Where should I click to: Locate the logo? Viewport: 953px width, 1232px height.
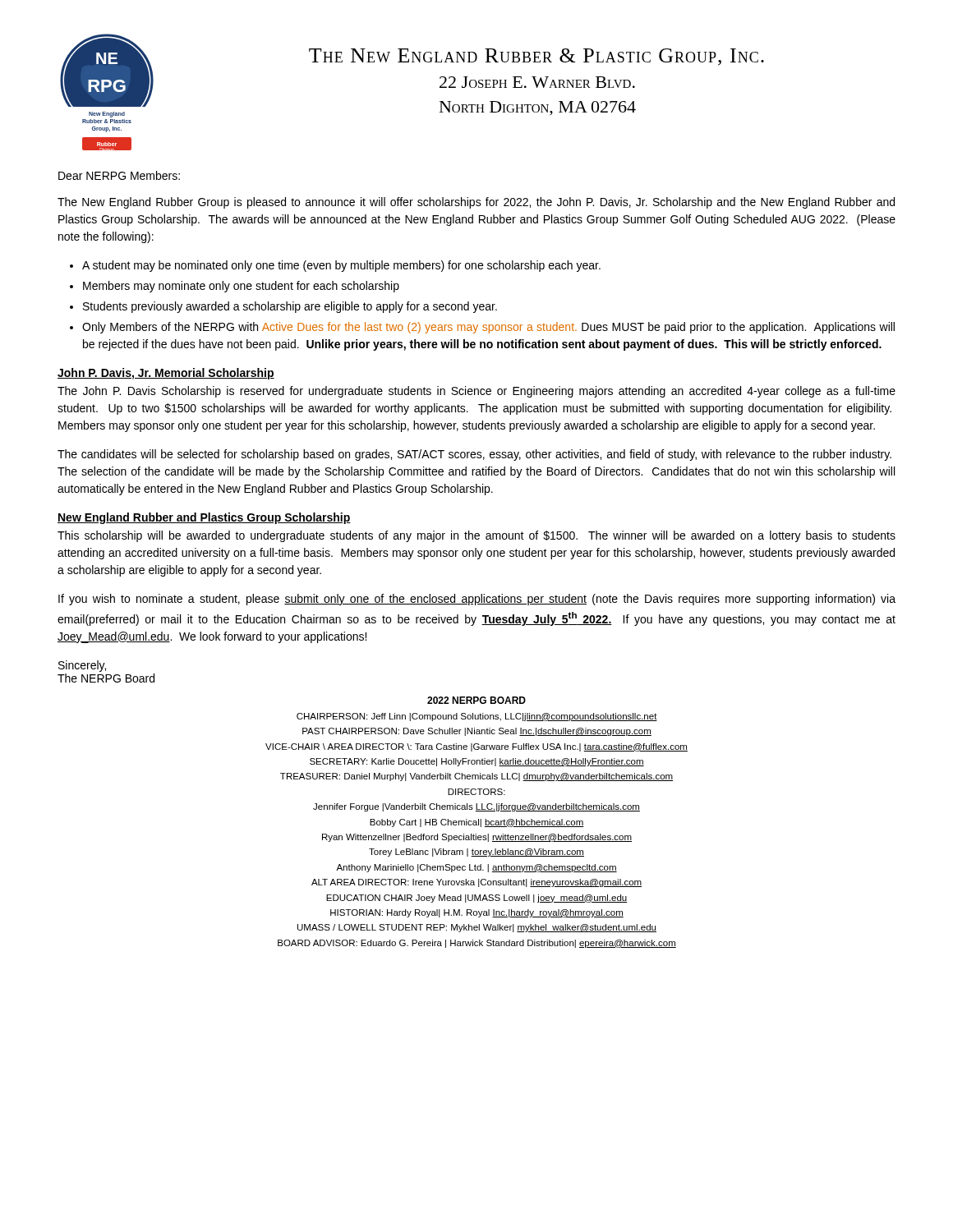111,94
